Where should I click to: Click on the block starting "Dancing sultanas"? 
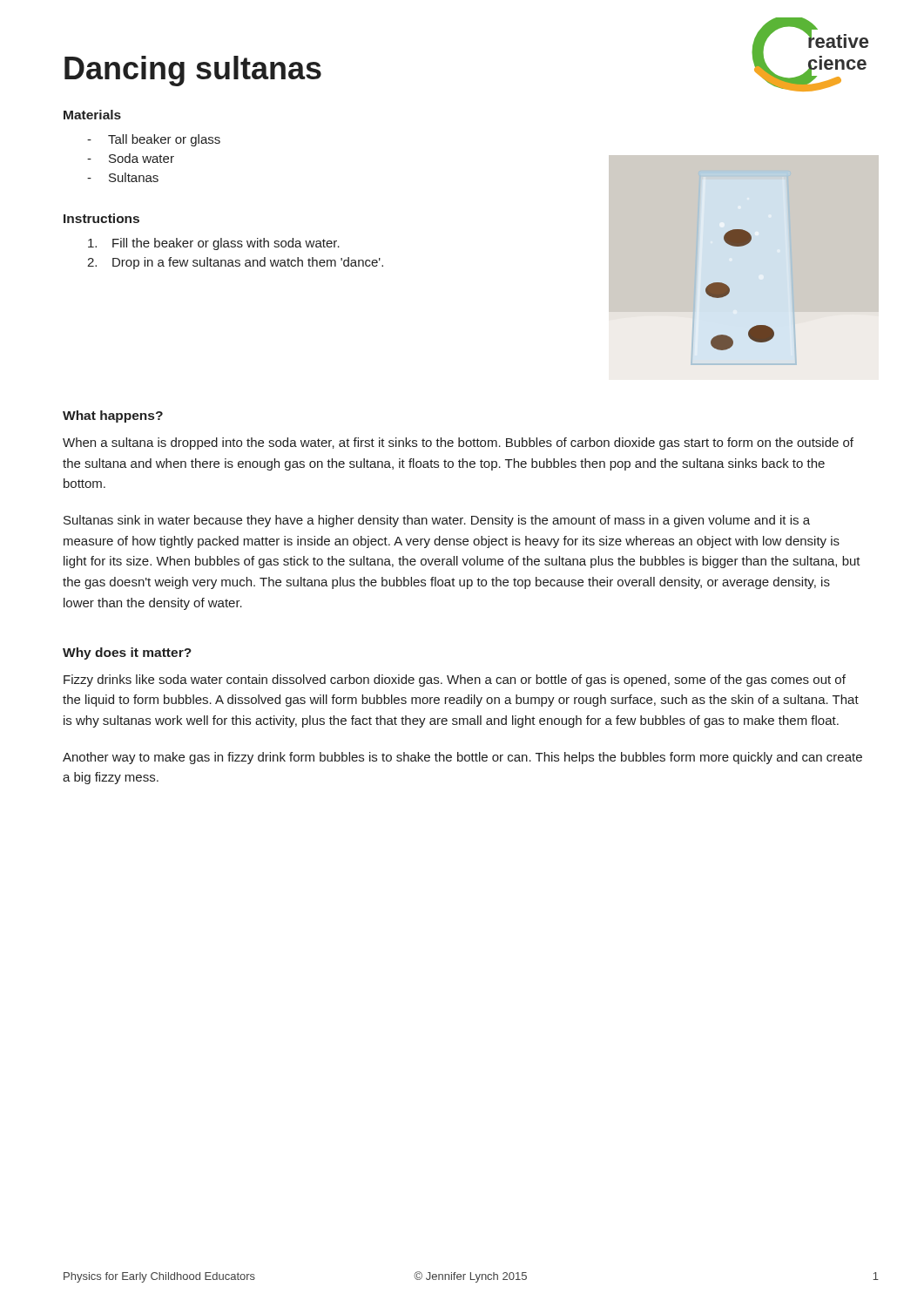point(193,68)
